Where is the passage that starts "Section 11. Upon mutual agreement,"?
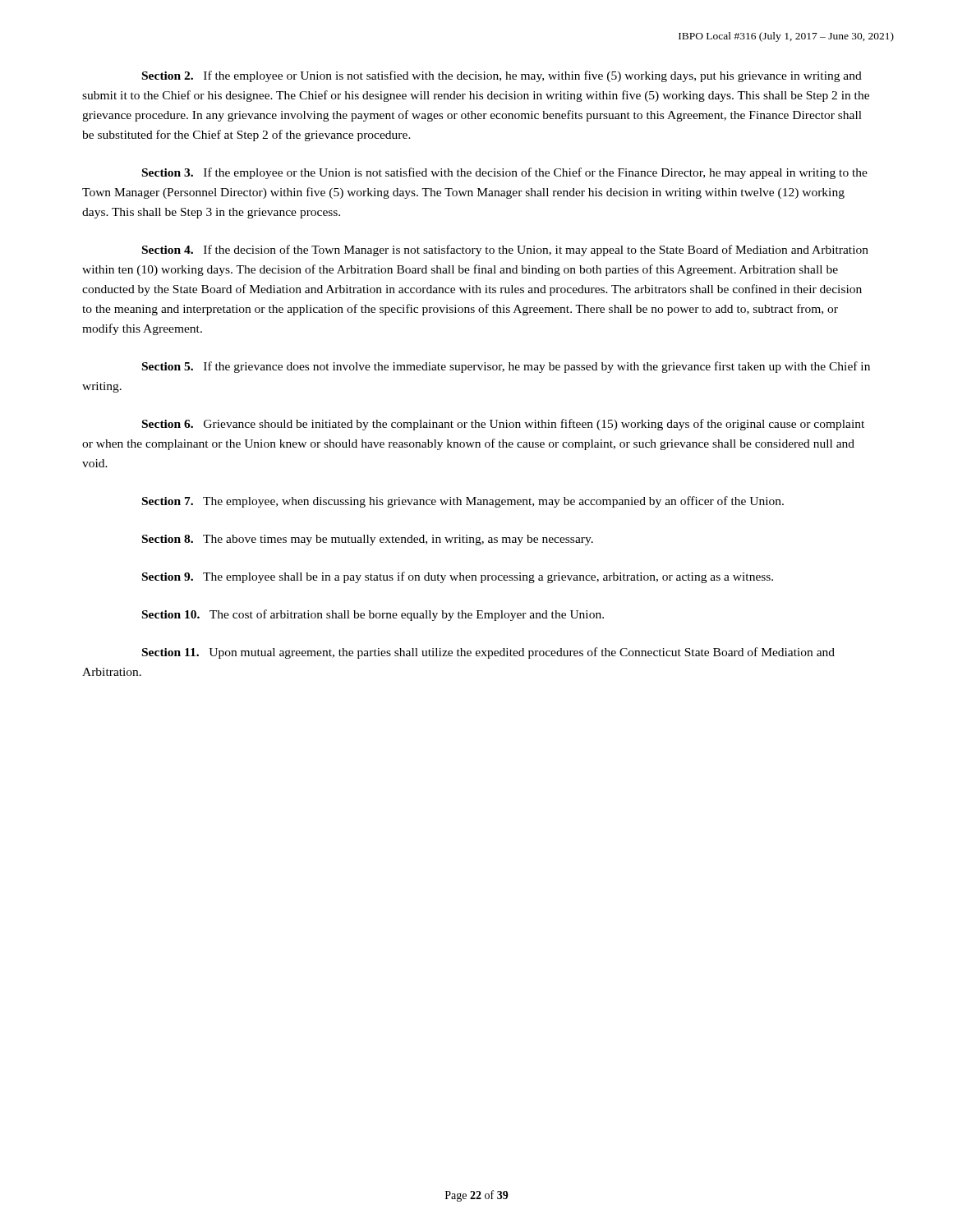This screenshot has width=953, height=1232. pos(458,662)
